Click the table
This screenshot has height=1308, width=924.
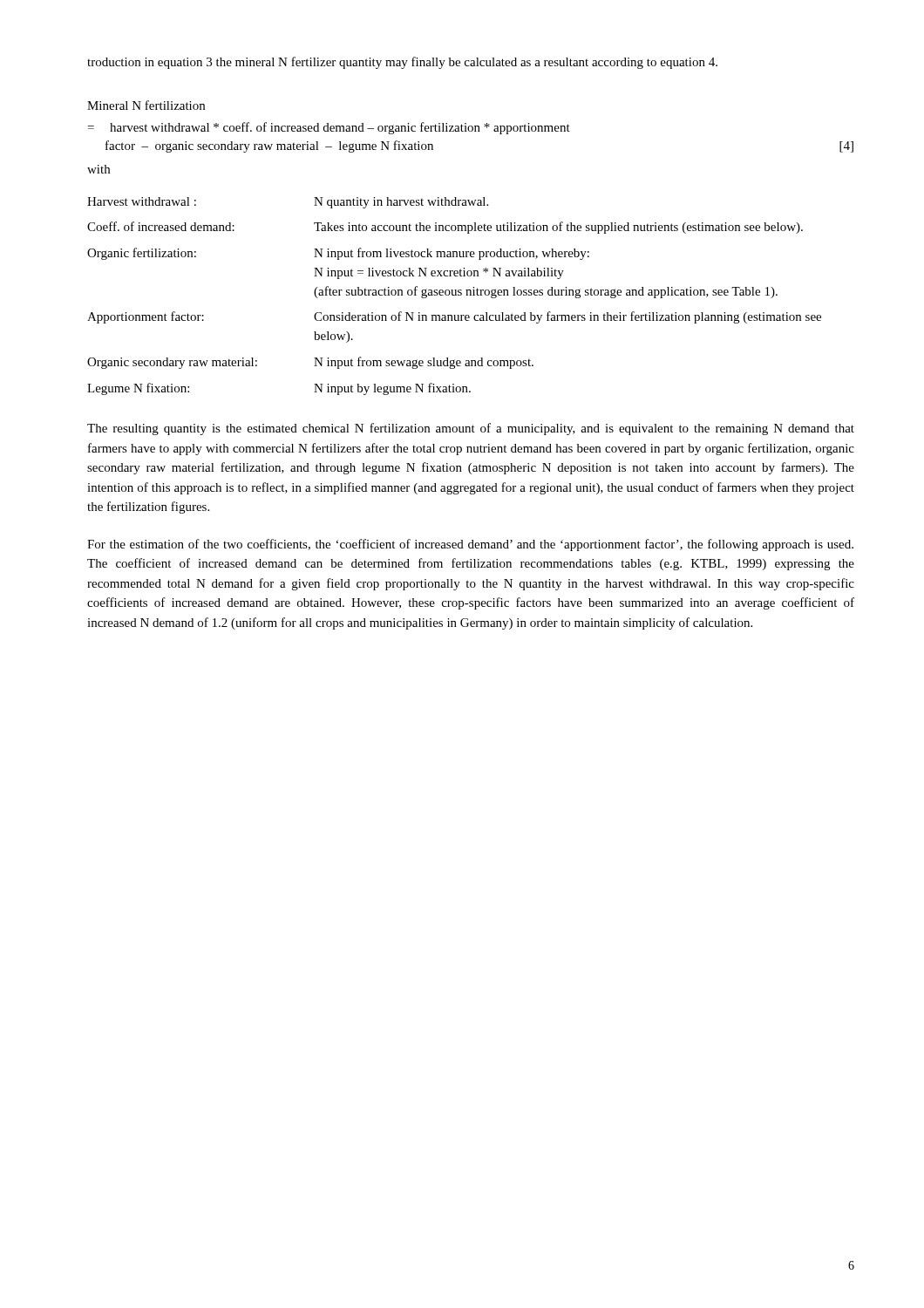pos(471,295)
